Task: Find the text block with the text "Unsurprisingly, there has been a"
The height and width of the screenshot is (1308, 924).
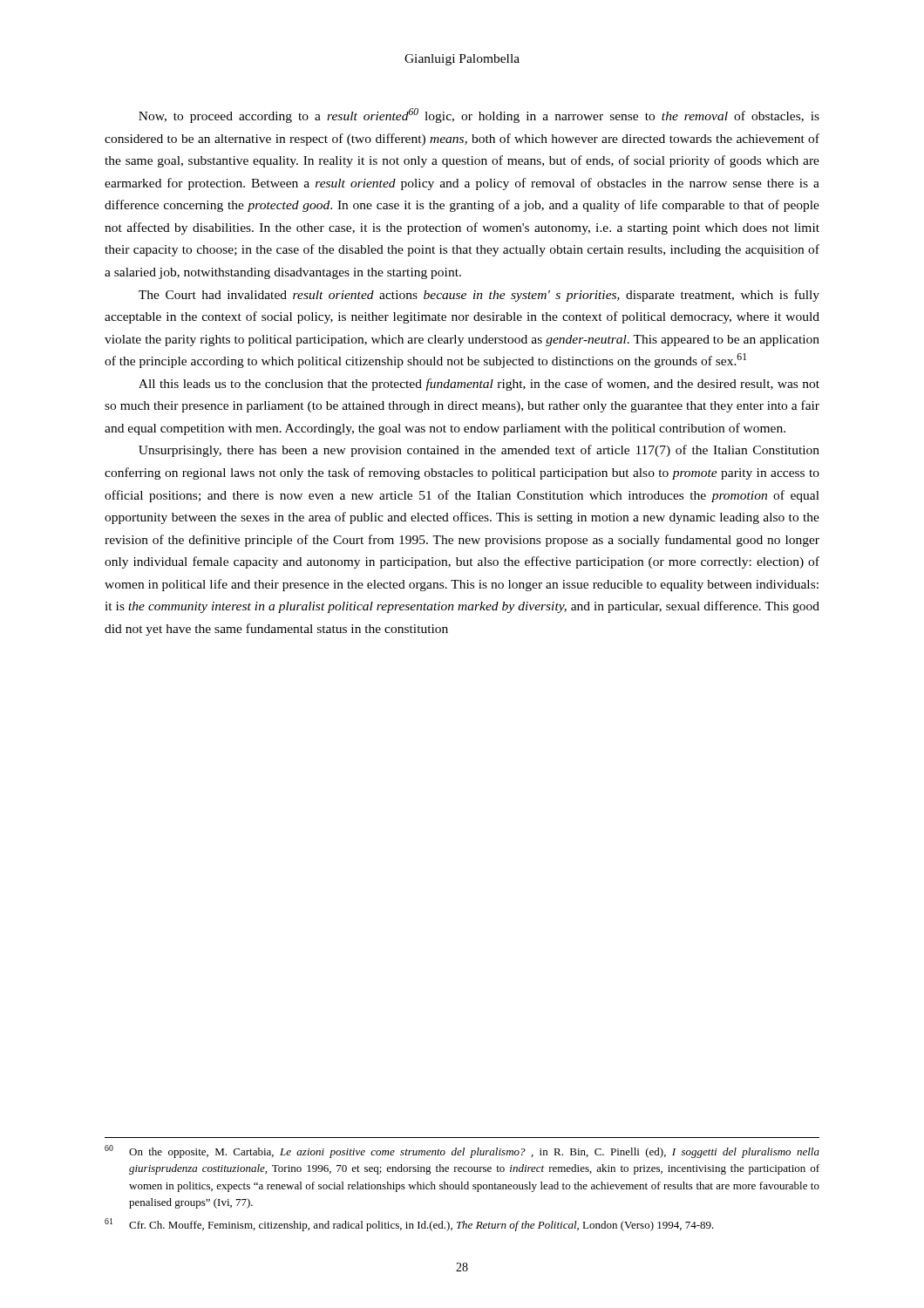Action: click(x=462, y=539)
